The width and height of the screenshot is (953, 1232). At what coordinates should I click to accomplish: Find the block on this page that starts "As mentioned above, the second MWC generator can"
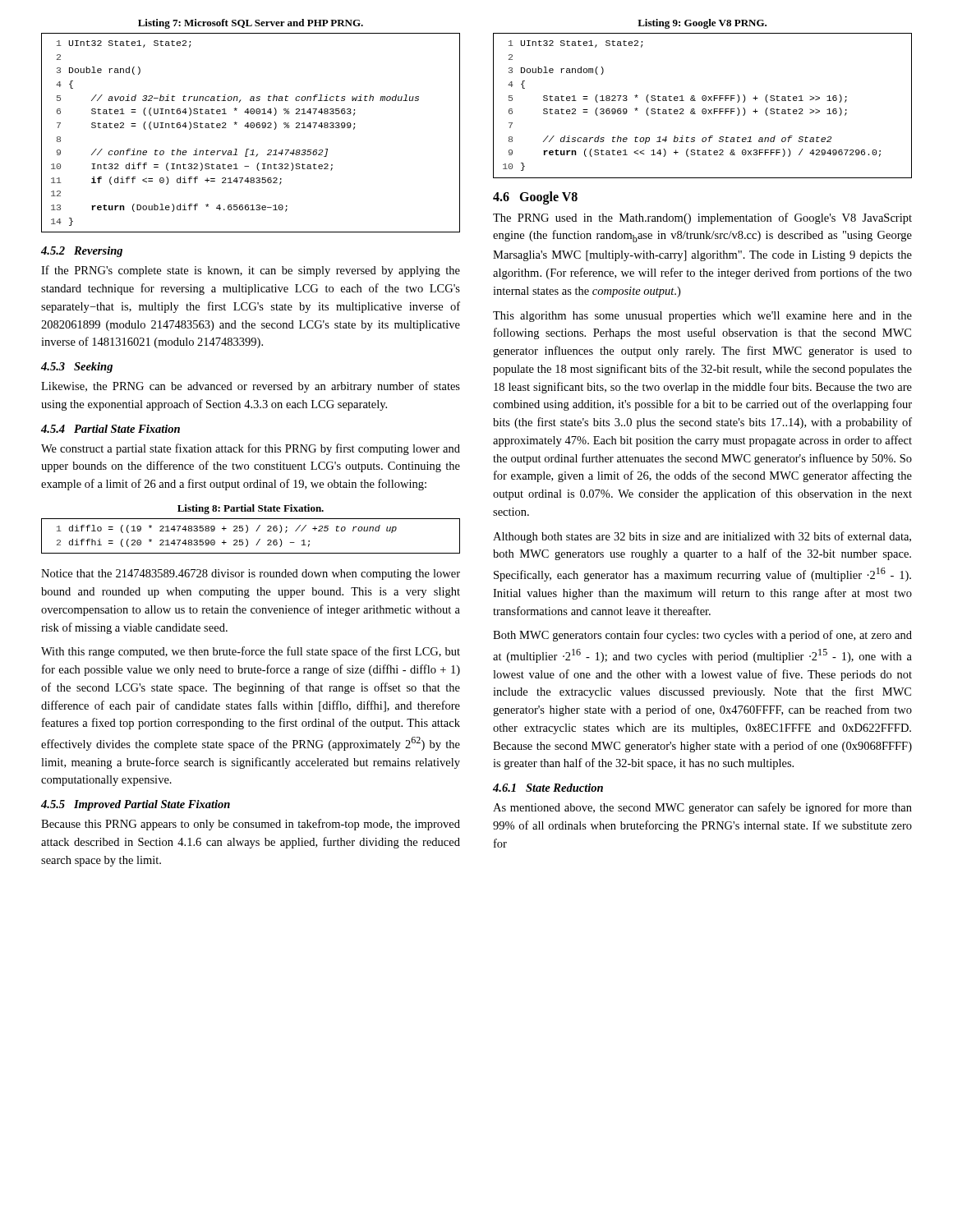coord(702,825)
